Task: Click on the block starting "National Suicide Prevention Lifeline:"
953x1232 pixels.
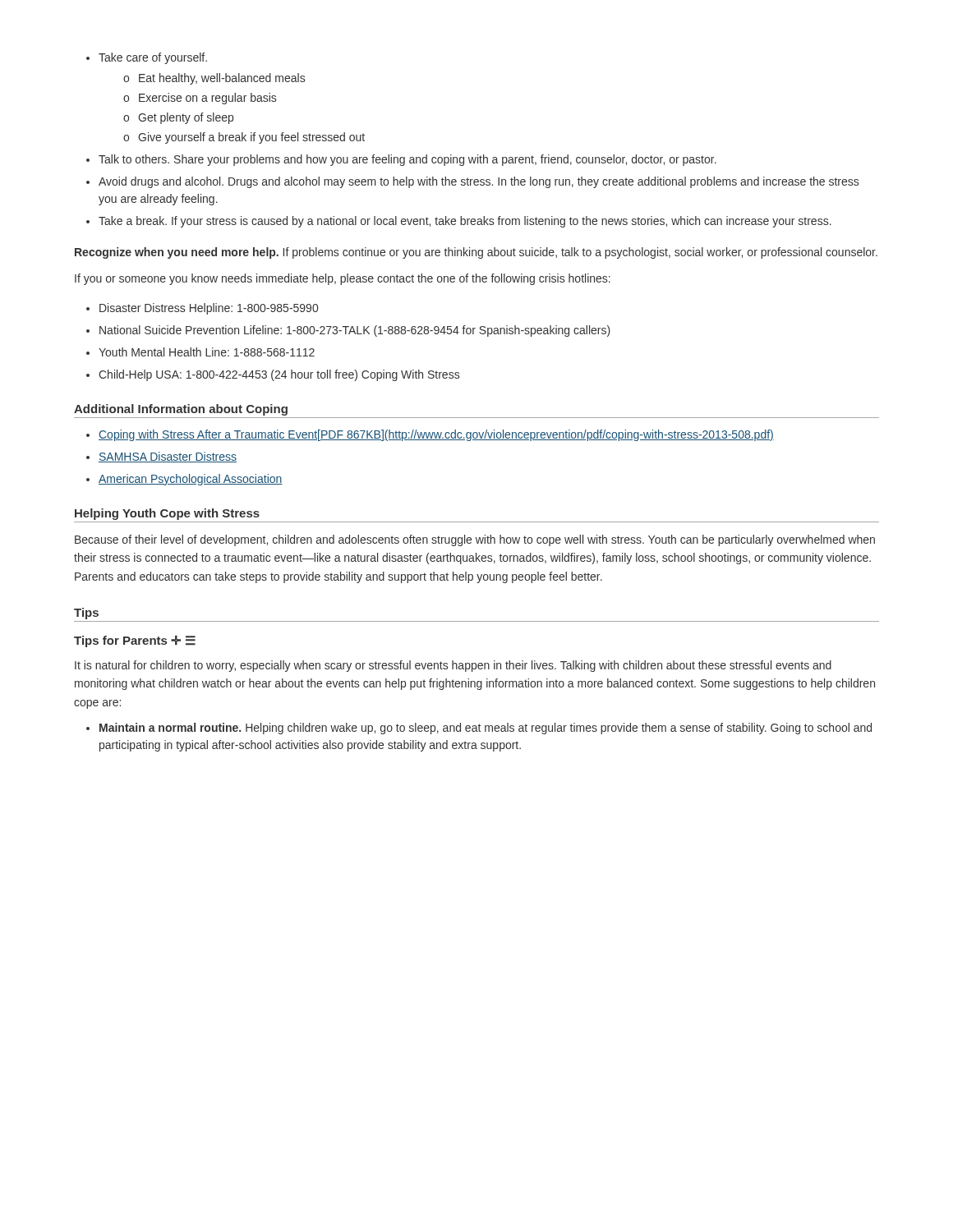Action: [476, 330]
